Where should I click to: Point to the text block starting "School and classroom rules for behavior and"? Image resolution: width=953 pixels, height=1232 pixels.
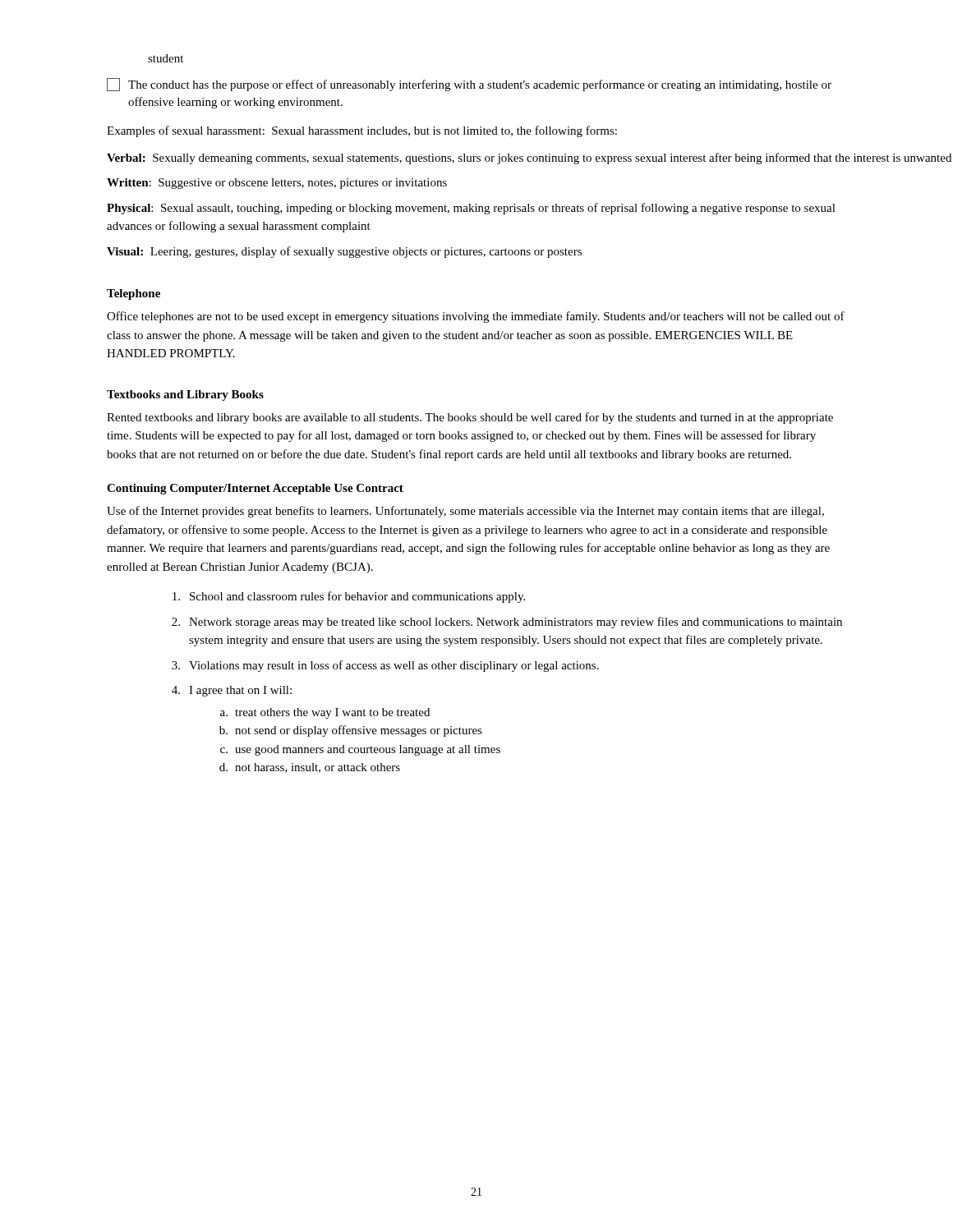501,597
